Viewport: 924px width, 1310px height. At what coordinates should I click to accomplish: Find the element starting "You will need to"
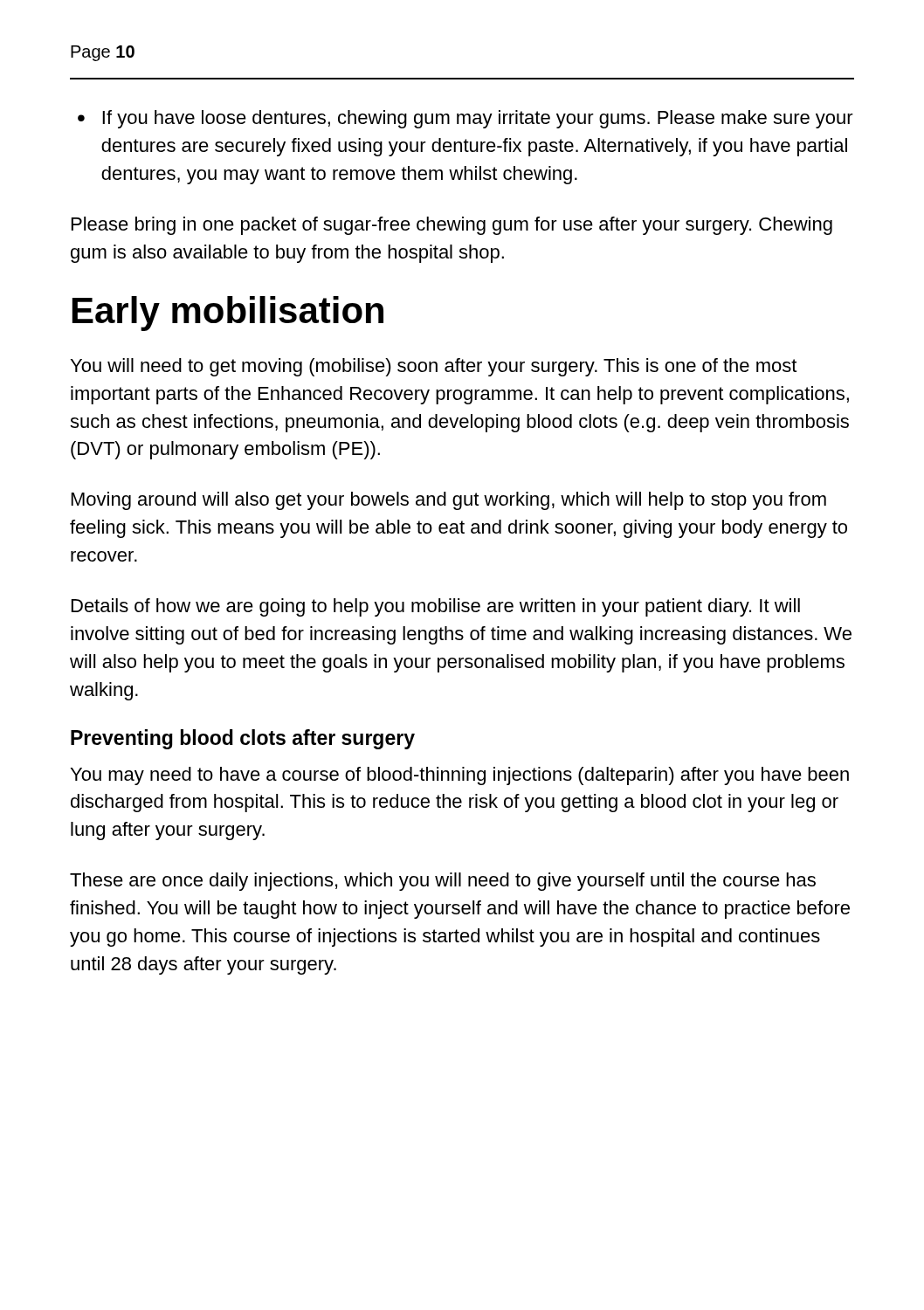460,407
